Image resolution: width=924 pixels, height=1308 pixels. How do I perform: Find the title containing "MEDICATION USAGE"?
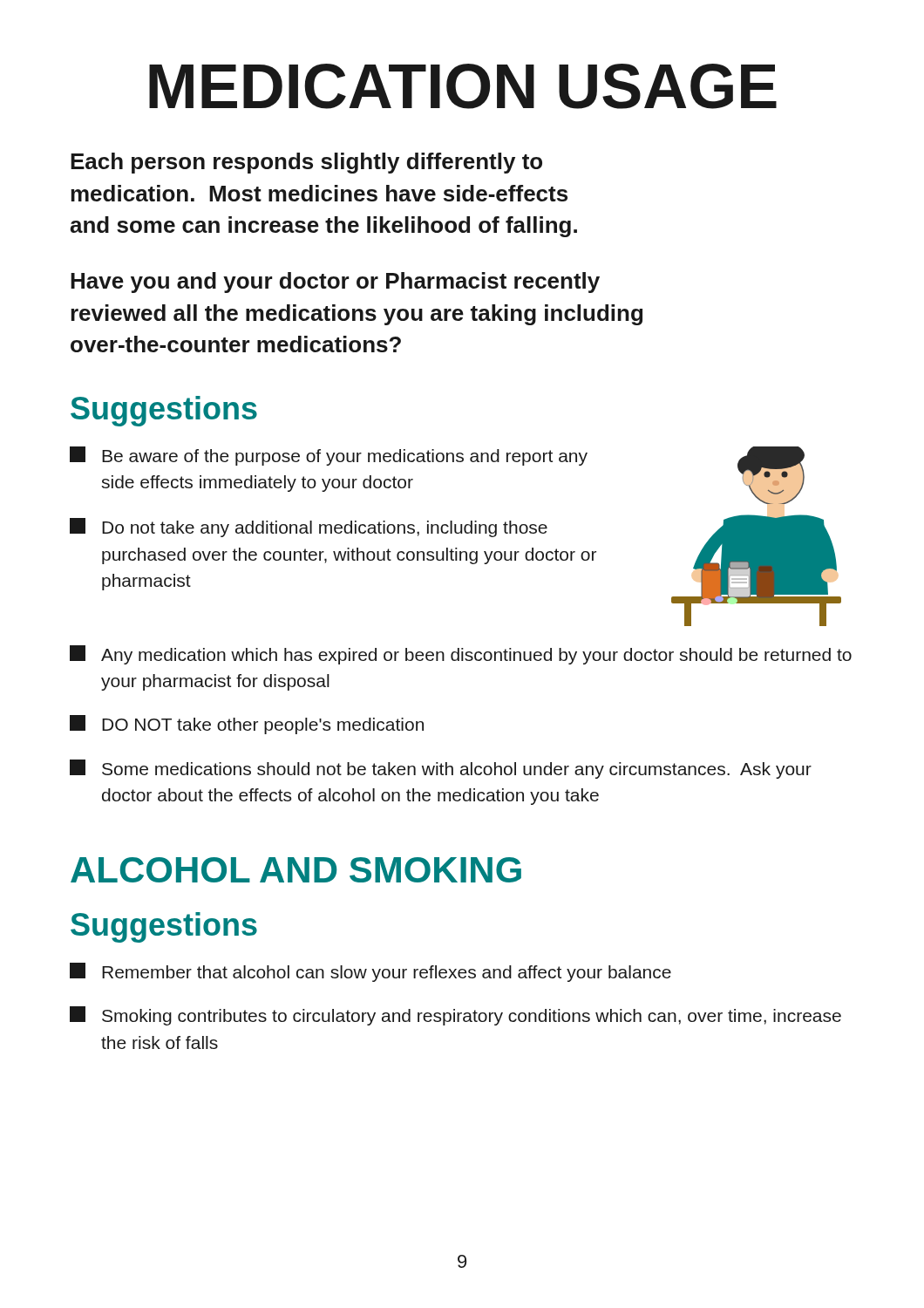[x=462, y=87]
